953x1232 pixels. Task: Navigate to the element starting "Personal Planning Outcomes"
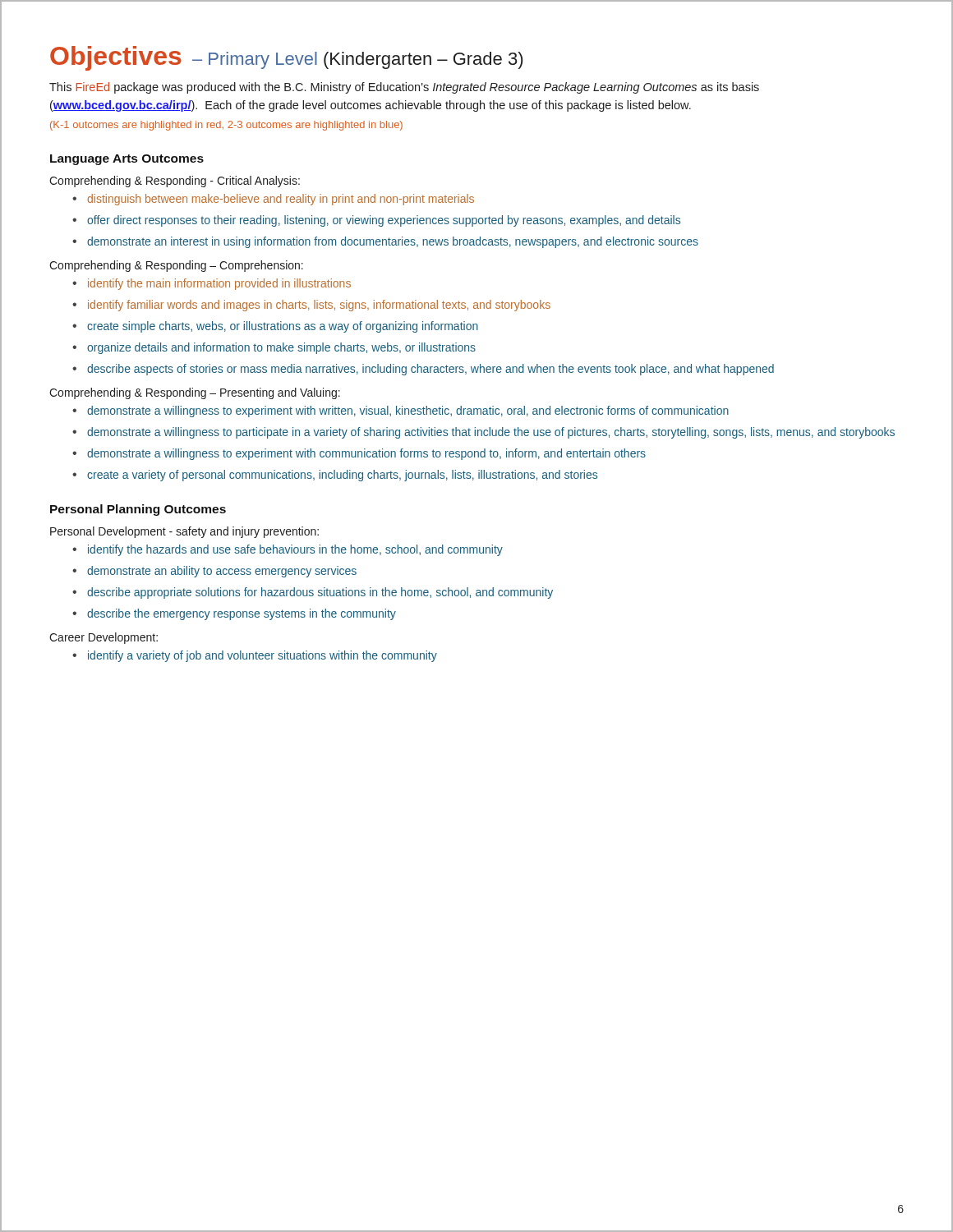138,509
